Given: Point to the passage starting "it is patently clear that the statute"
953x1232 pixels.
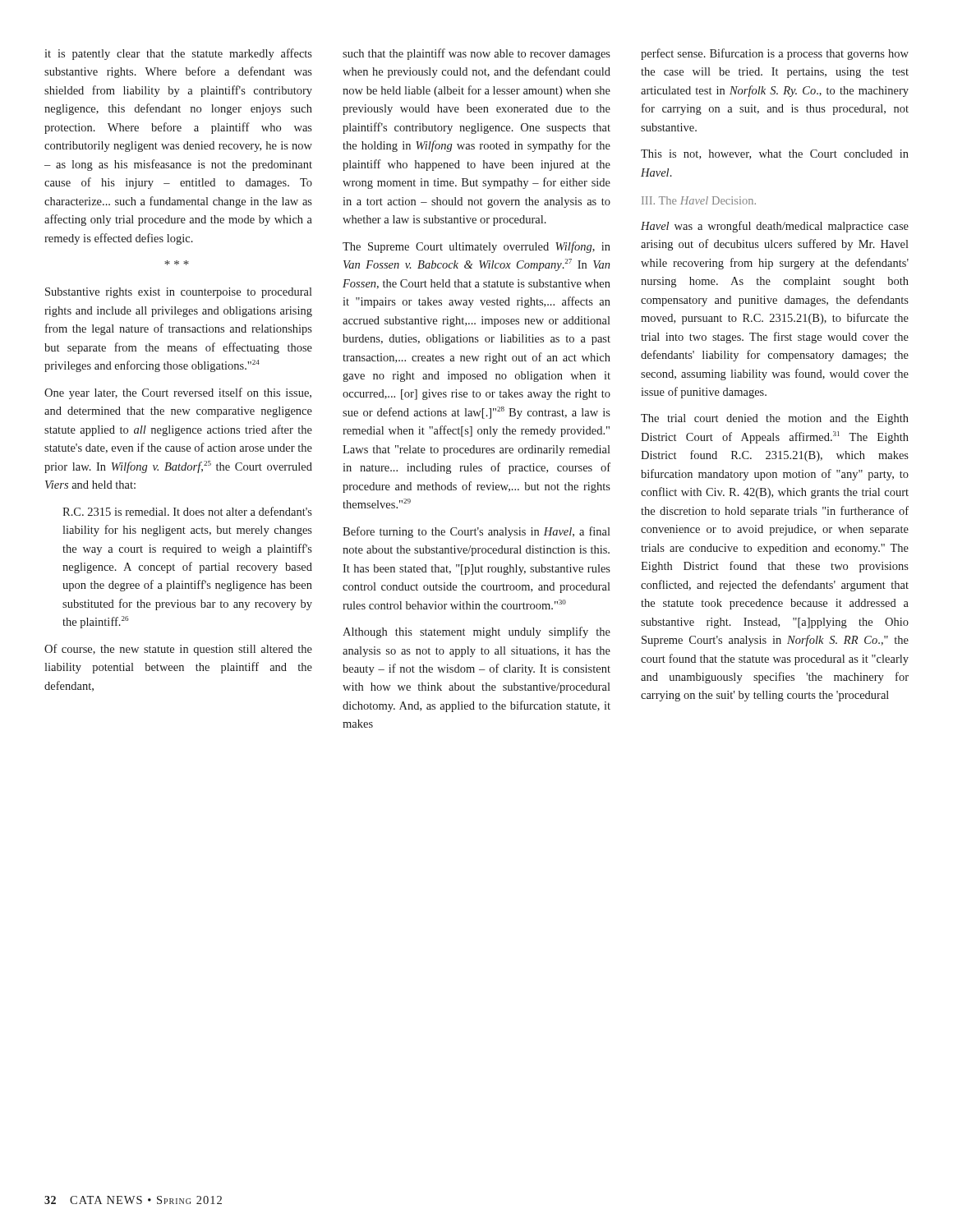Looking at the screenshot, I should [178, 146].
